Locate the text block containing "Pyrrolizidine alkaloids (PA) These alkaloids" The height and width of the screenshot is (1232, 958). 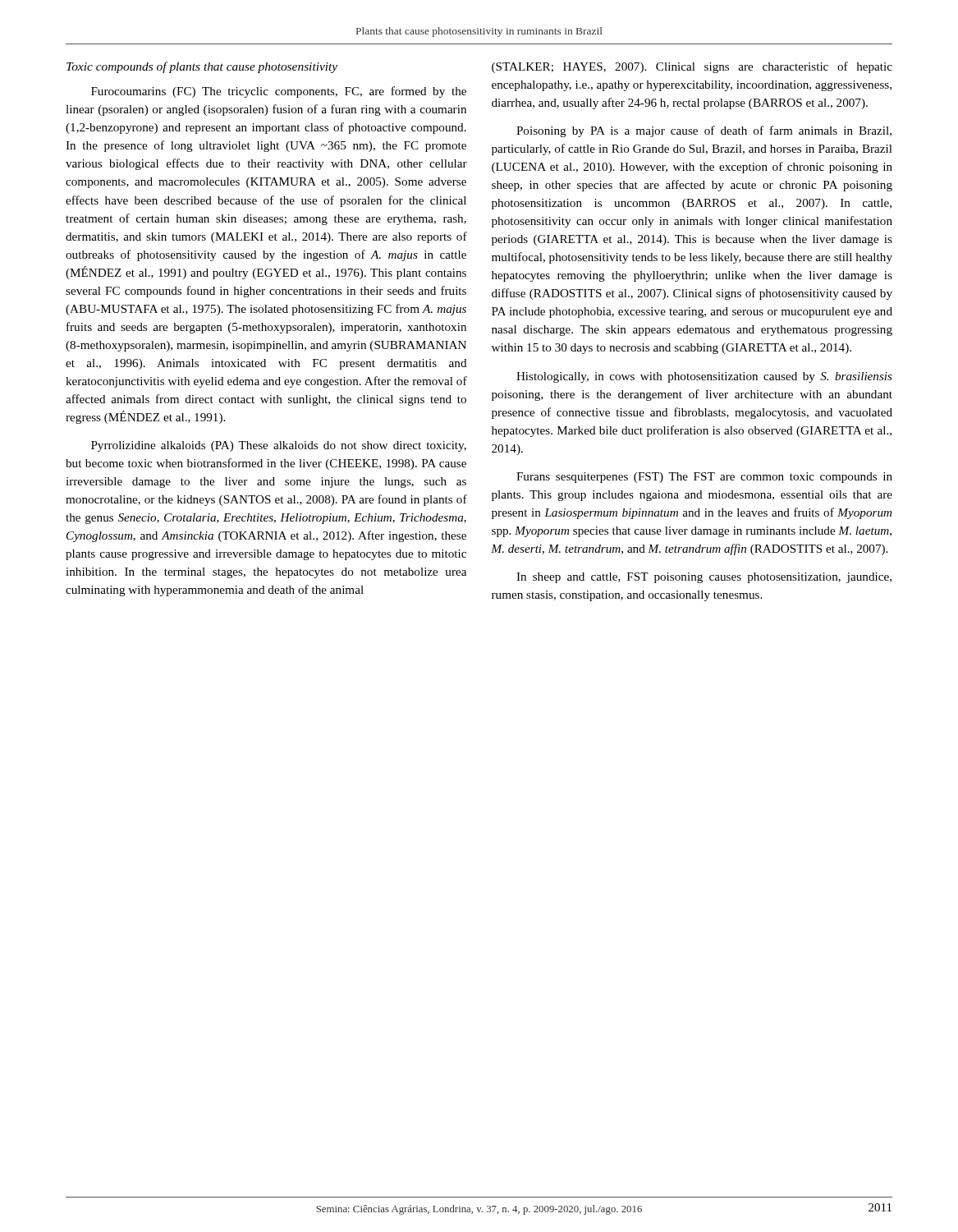[x=266, y=517]
